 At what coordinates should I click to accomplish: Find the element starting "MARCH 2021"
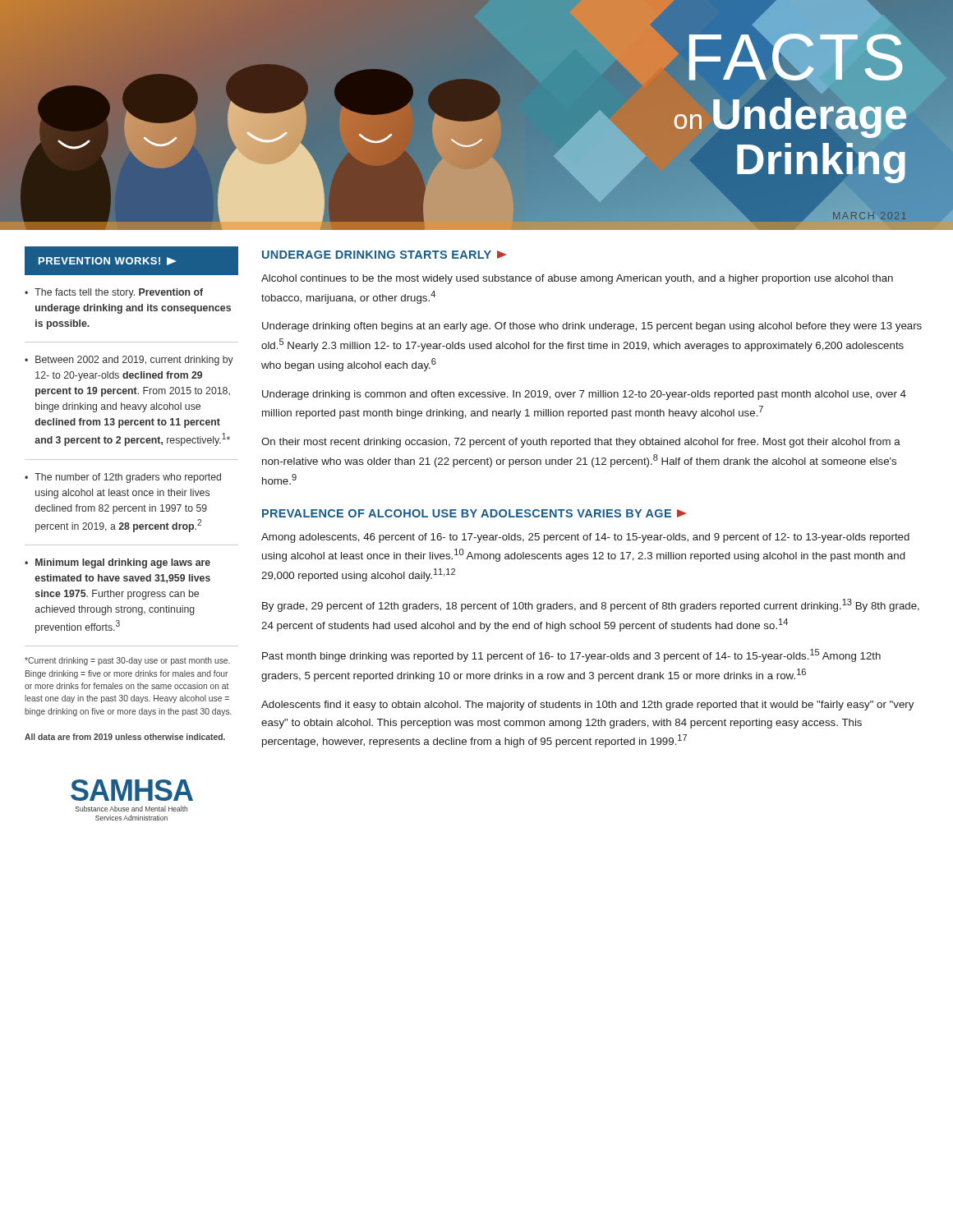(x=870, y=216)
